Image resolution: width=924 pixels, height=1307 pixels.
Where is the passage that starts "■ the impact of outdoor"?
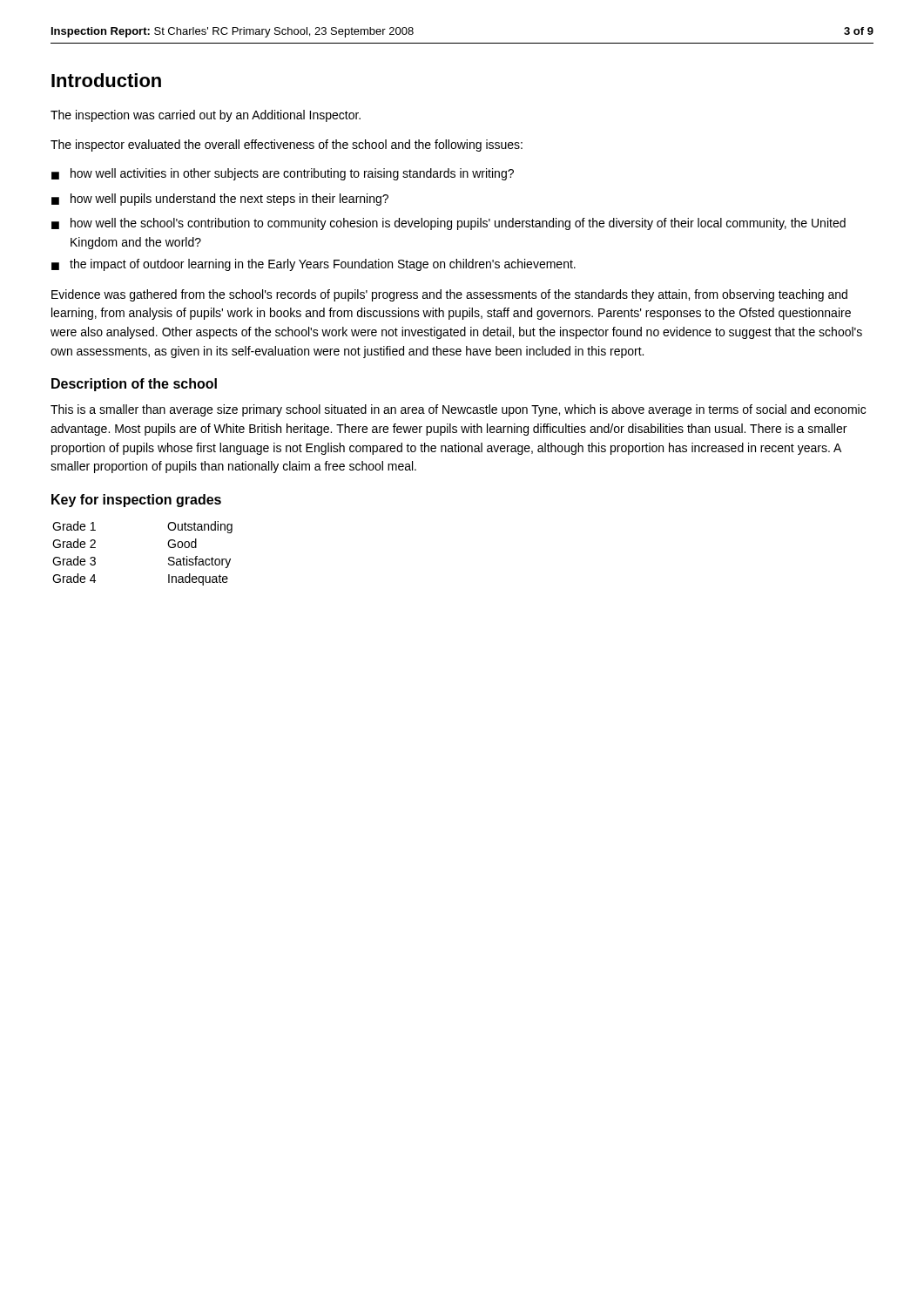(x=462, y=266)
